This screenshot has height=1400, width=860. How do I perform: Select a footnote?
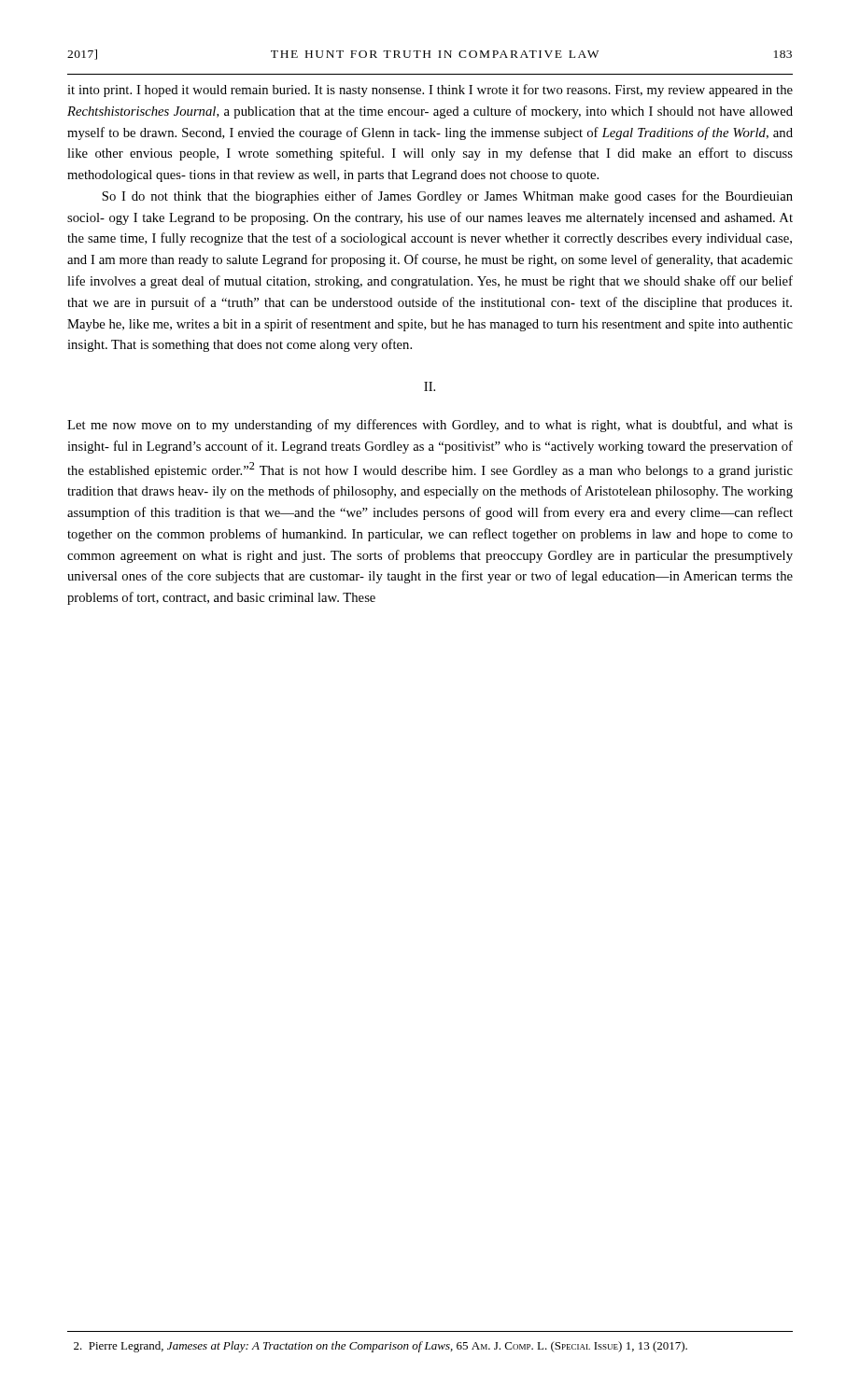[430, 1346]
